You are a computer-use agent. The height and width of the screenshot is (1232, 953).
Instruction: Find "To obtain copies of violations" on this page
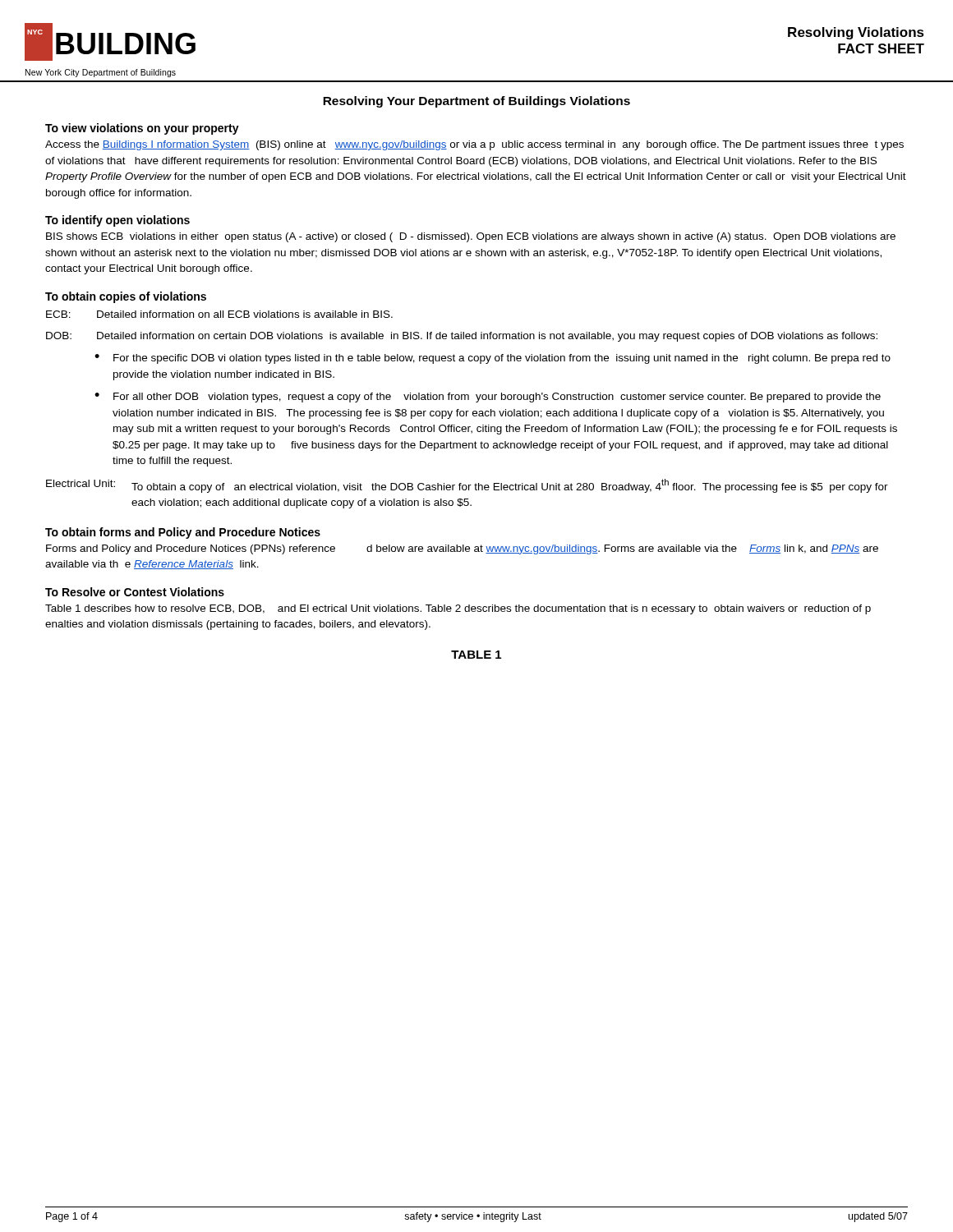pyautogui.click(x=126, y=296)
